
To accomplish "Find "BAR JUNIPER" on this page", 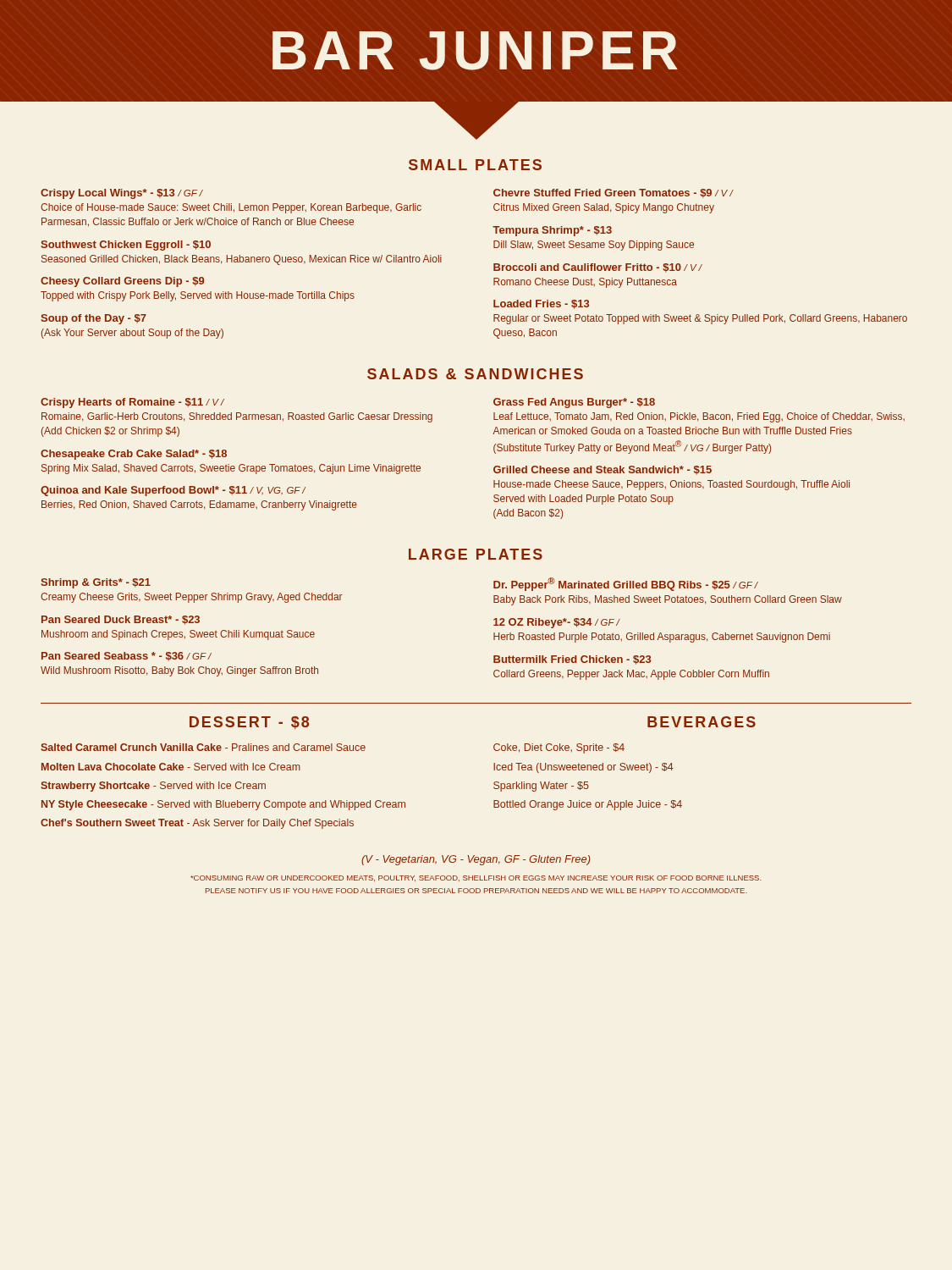I will click(x=476, y=51).
